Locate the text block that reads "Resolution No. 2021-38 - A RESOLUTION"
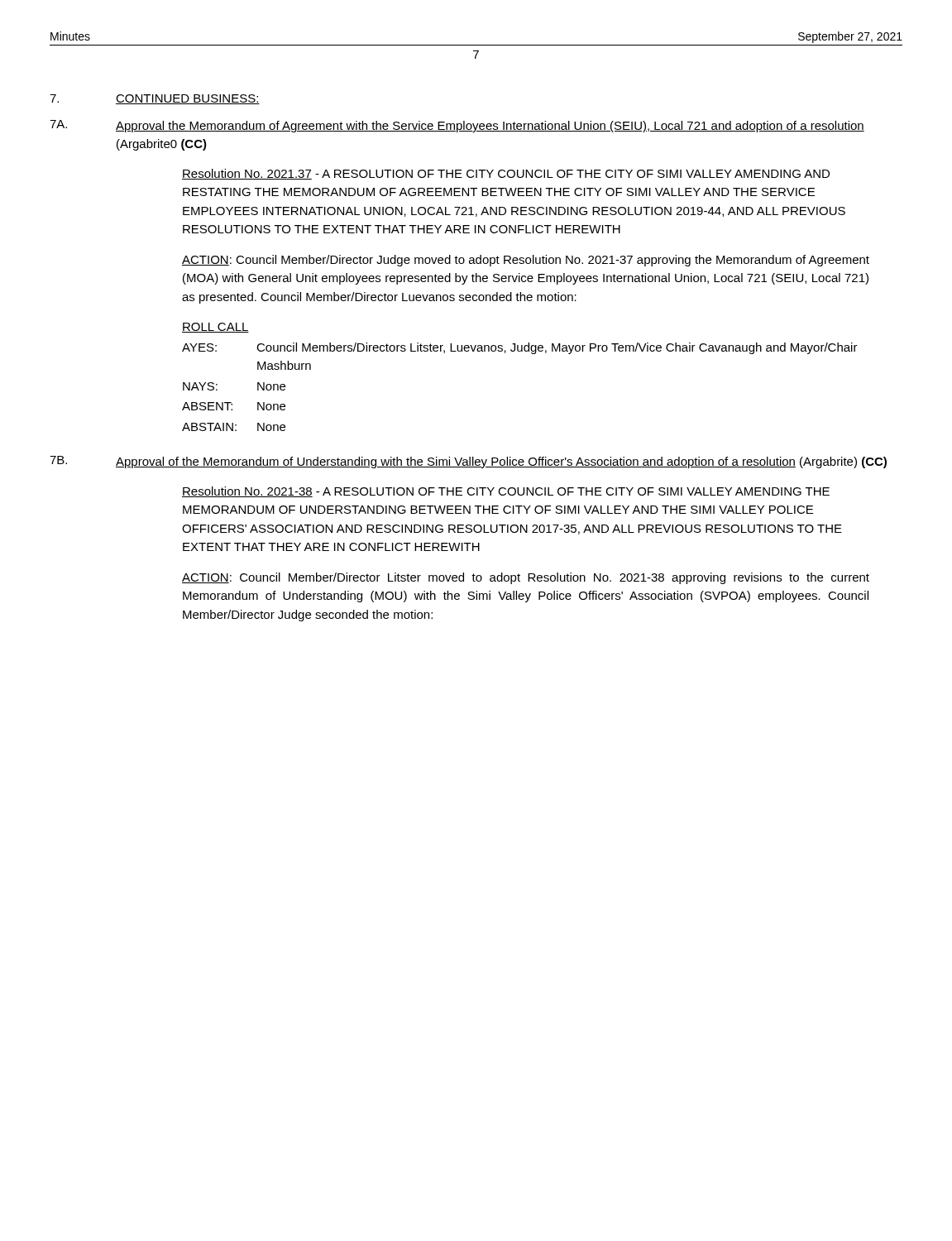 click(512, 519)
